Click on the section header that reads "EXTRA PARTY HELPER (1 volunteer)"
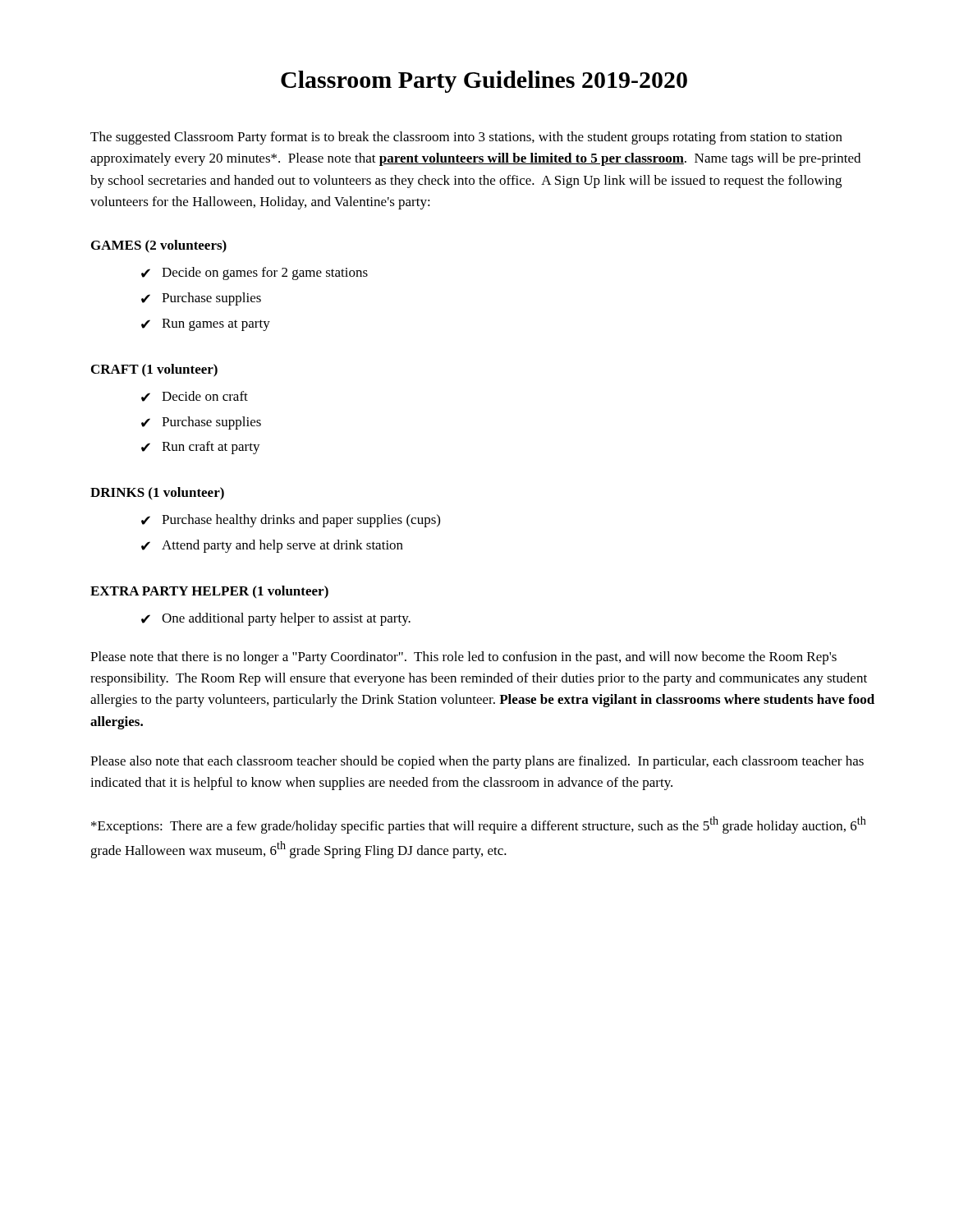The width and height of the screenshot is (968, 1232). [209, 591]
